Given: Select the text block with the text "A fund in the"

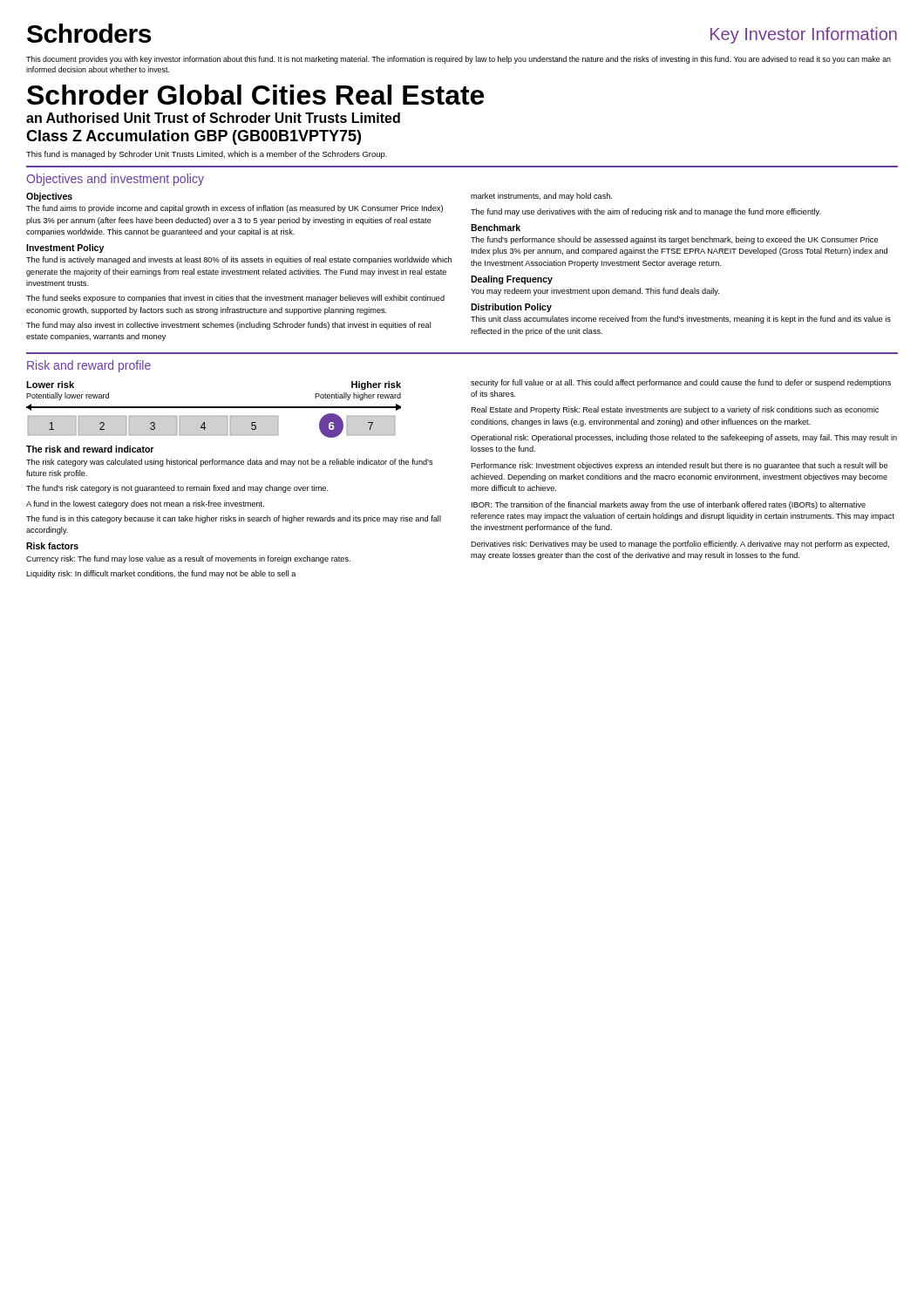Looking at the screenshot, I should click(x=145, y=504).
